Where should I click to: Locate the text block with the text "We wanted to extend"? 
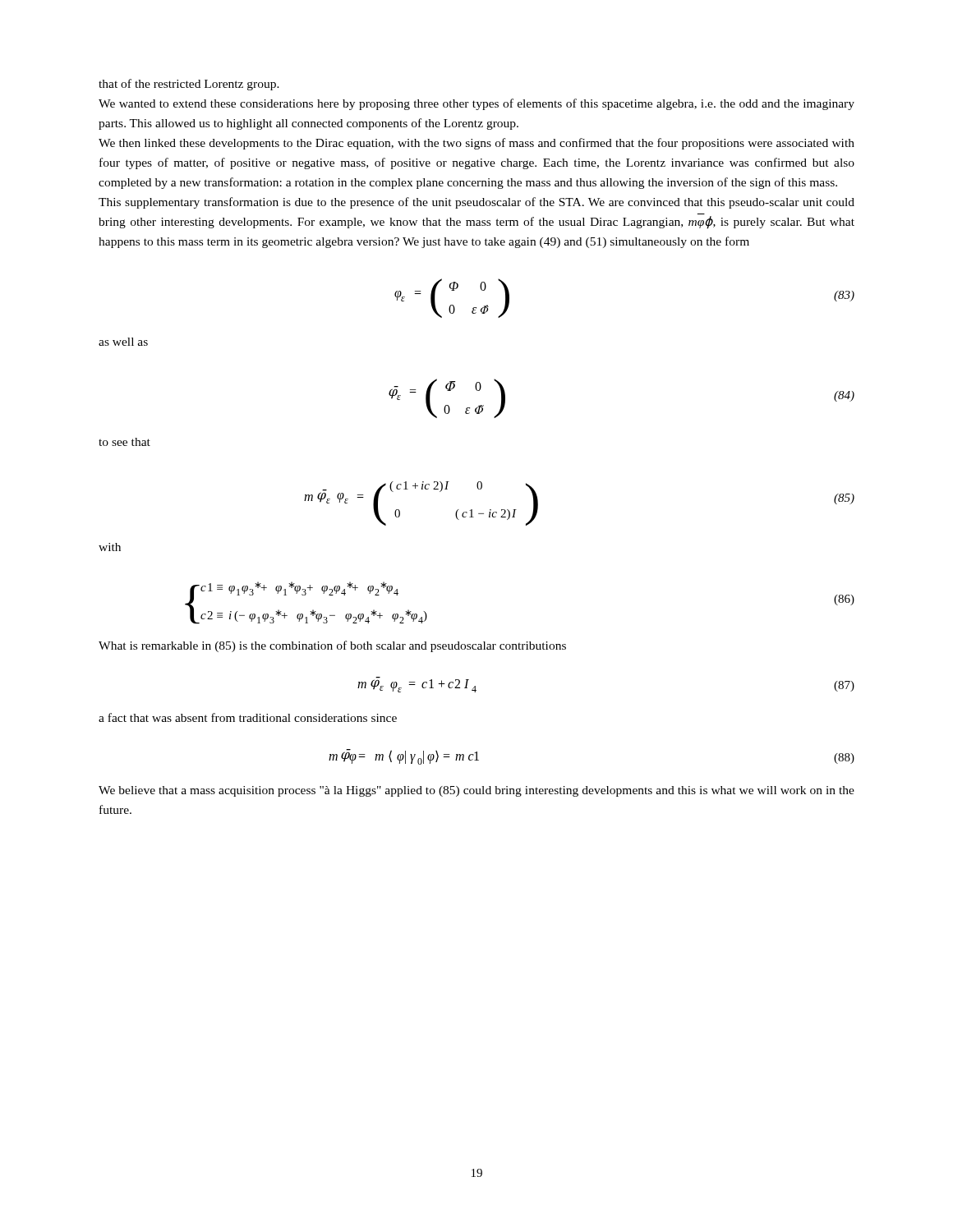(x=476, y=113)
